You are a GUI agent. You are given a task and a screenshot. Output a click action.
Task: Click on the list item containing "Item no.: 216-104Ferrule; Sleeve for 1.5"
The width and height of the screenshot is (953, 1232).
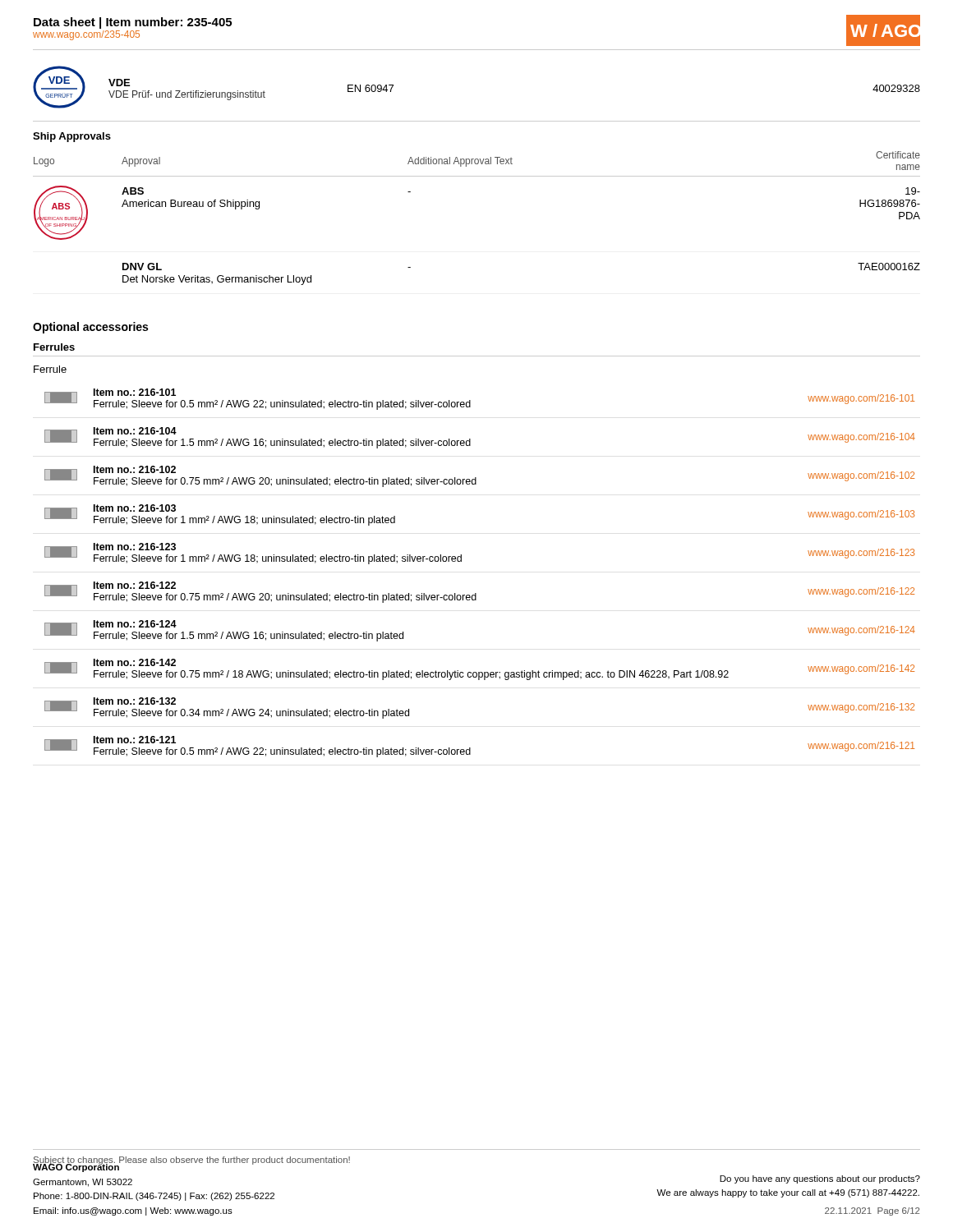(x=282, y=437)
